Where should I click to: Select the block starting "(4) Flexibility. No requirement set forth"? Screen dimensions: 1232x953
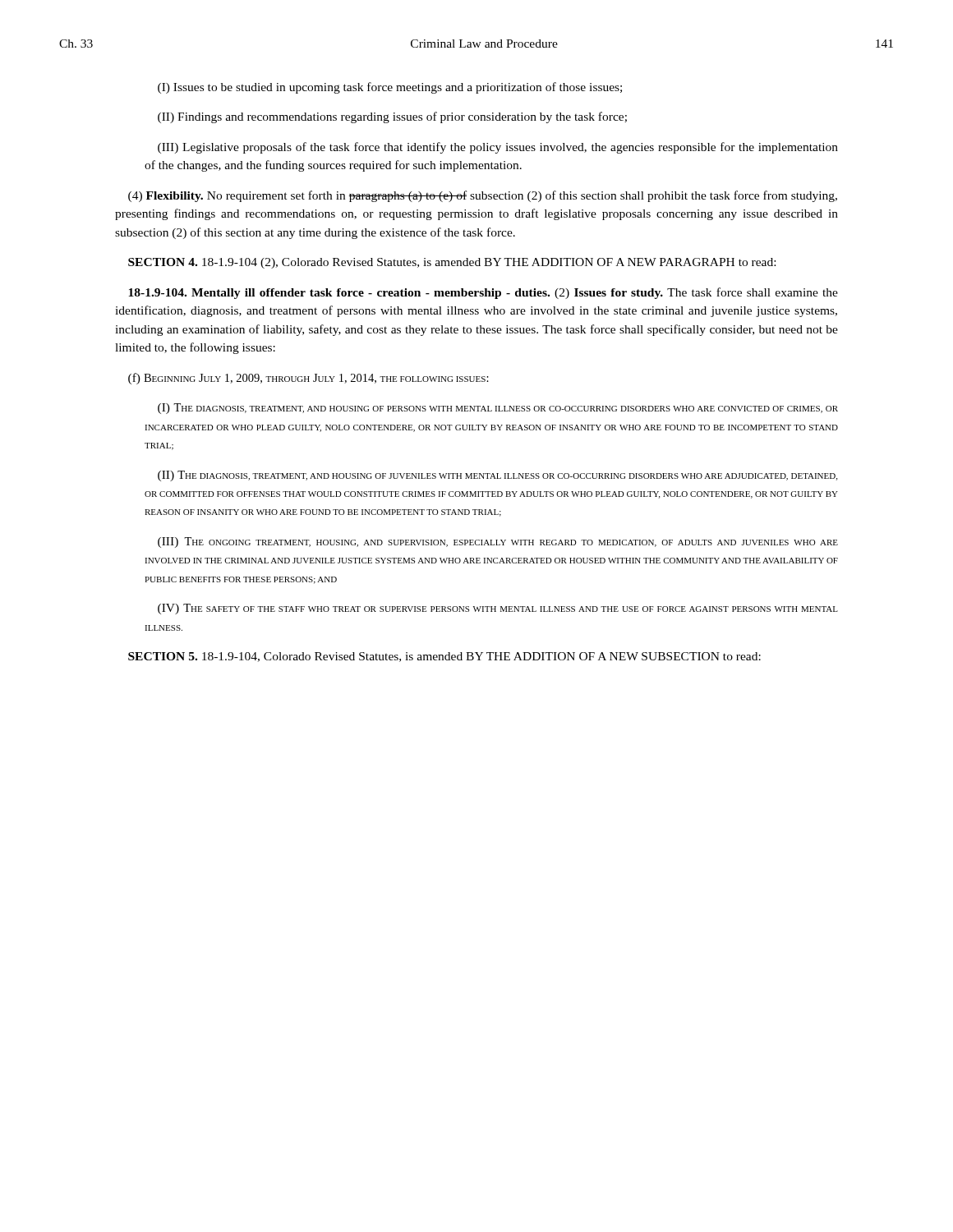[x=476, y=214]
